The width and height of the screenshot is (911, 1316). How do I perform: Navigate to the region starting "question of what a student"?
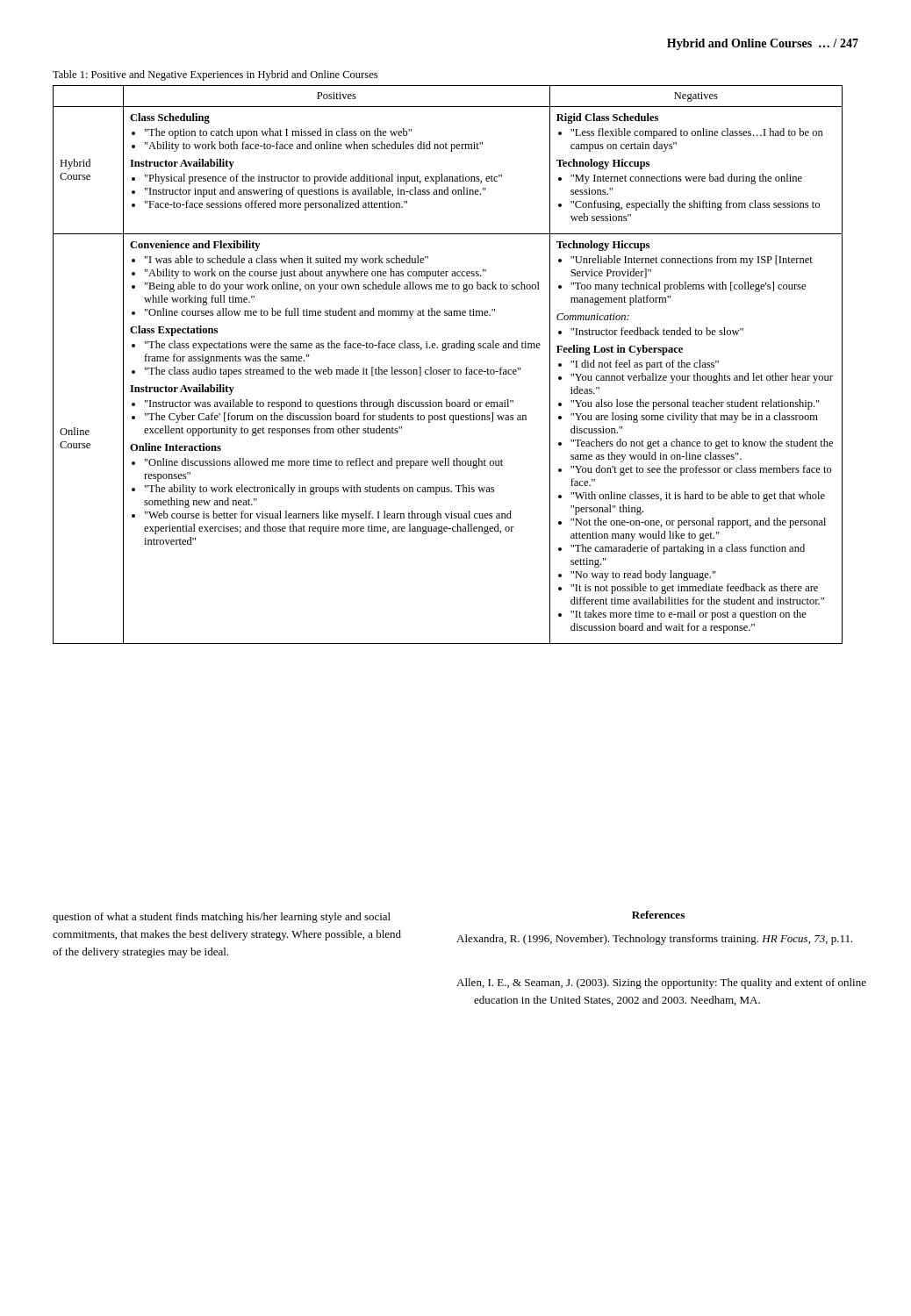[227, 934]
